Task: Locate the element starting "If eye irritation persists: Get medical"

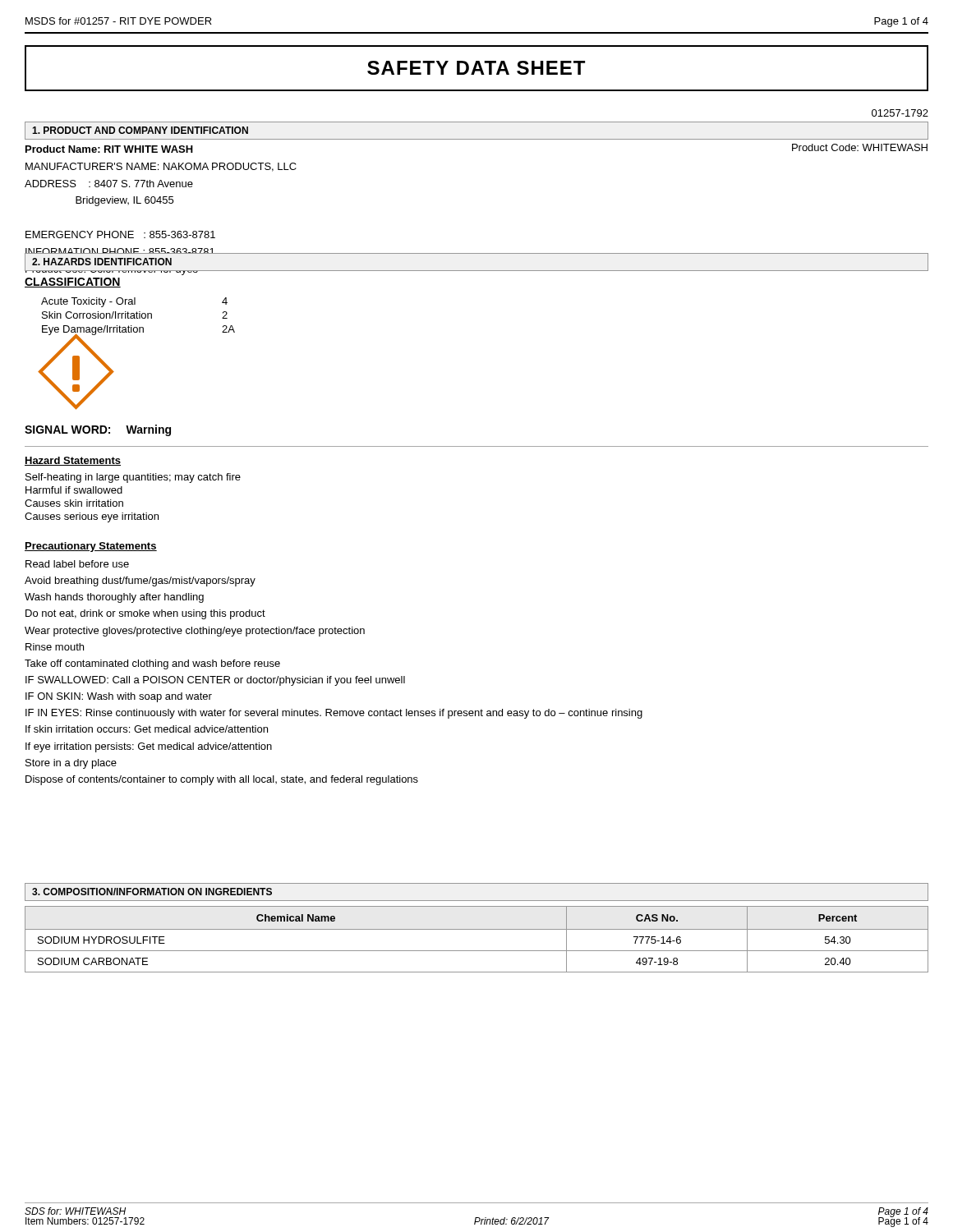Action: coord(148,746)
